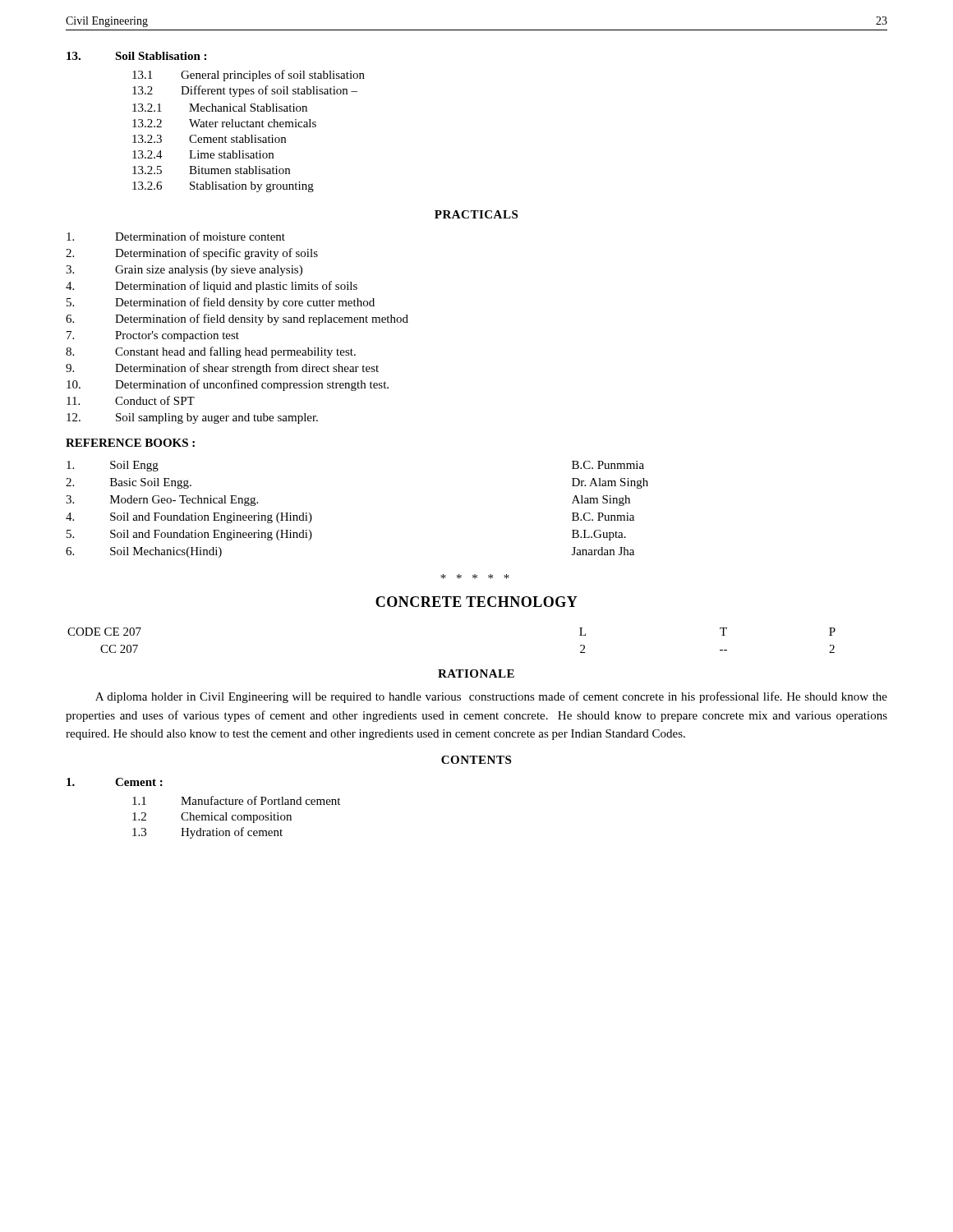This screenshot has height=1232, width=953.
Task: Locate the text block starting "13. Soil Stablisation :"
Action: click(x=136, y=56)
